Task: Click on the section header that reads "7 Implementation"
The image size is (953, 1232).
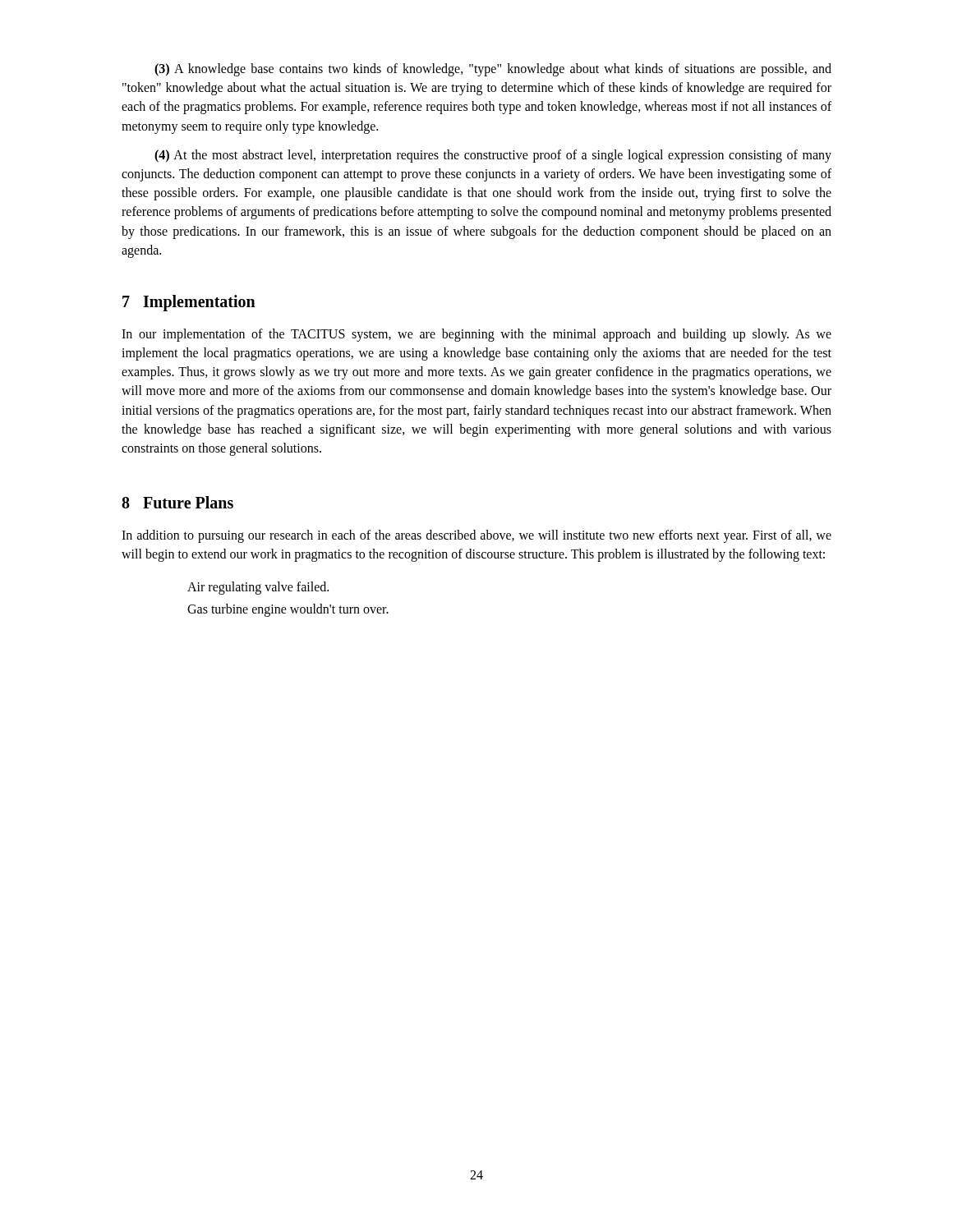Action: [x=188, y=302]
